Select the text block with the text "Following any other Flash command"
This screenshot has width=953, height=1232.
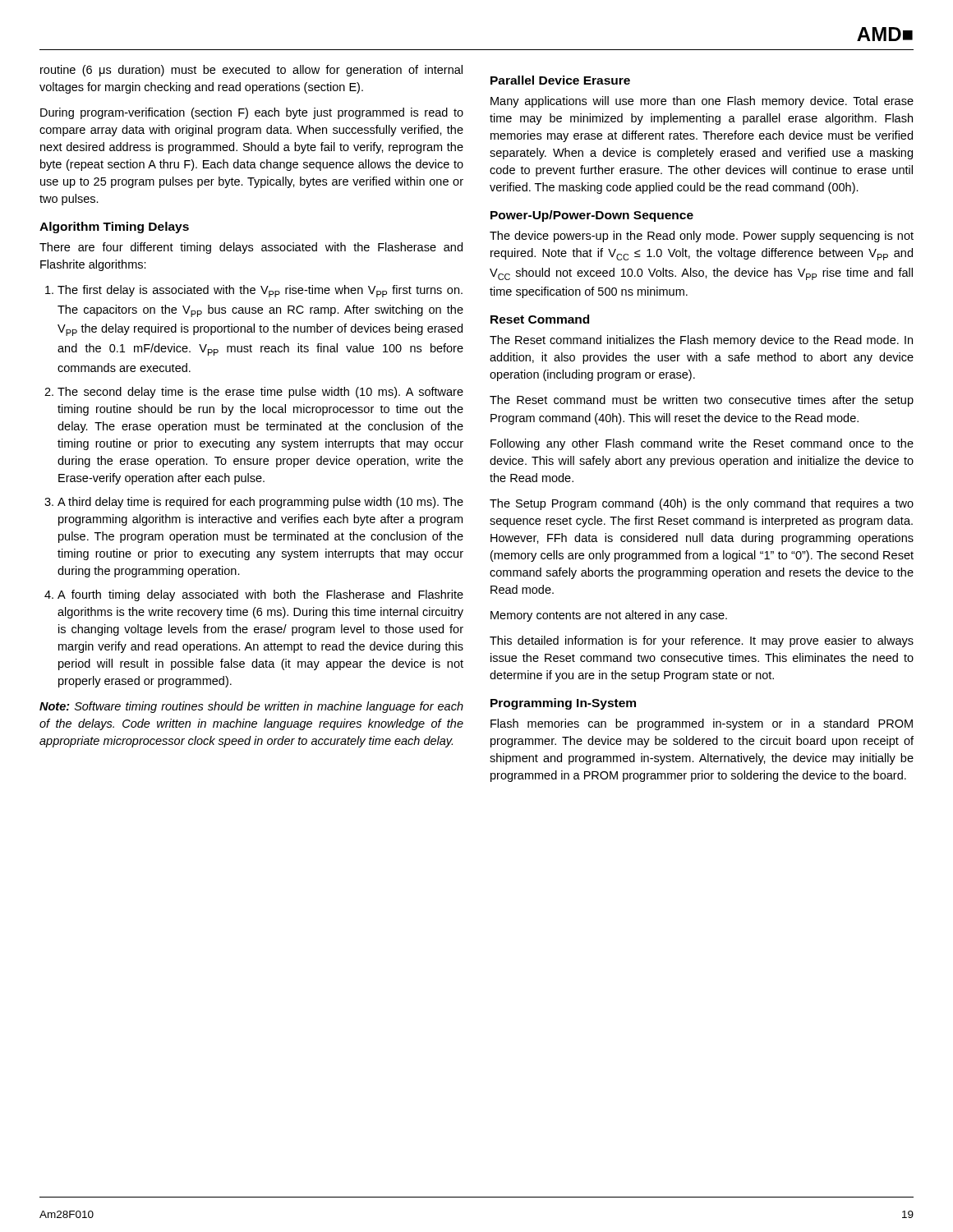click(x=702, y=461)
